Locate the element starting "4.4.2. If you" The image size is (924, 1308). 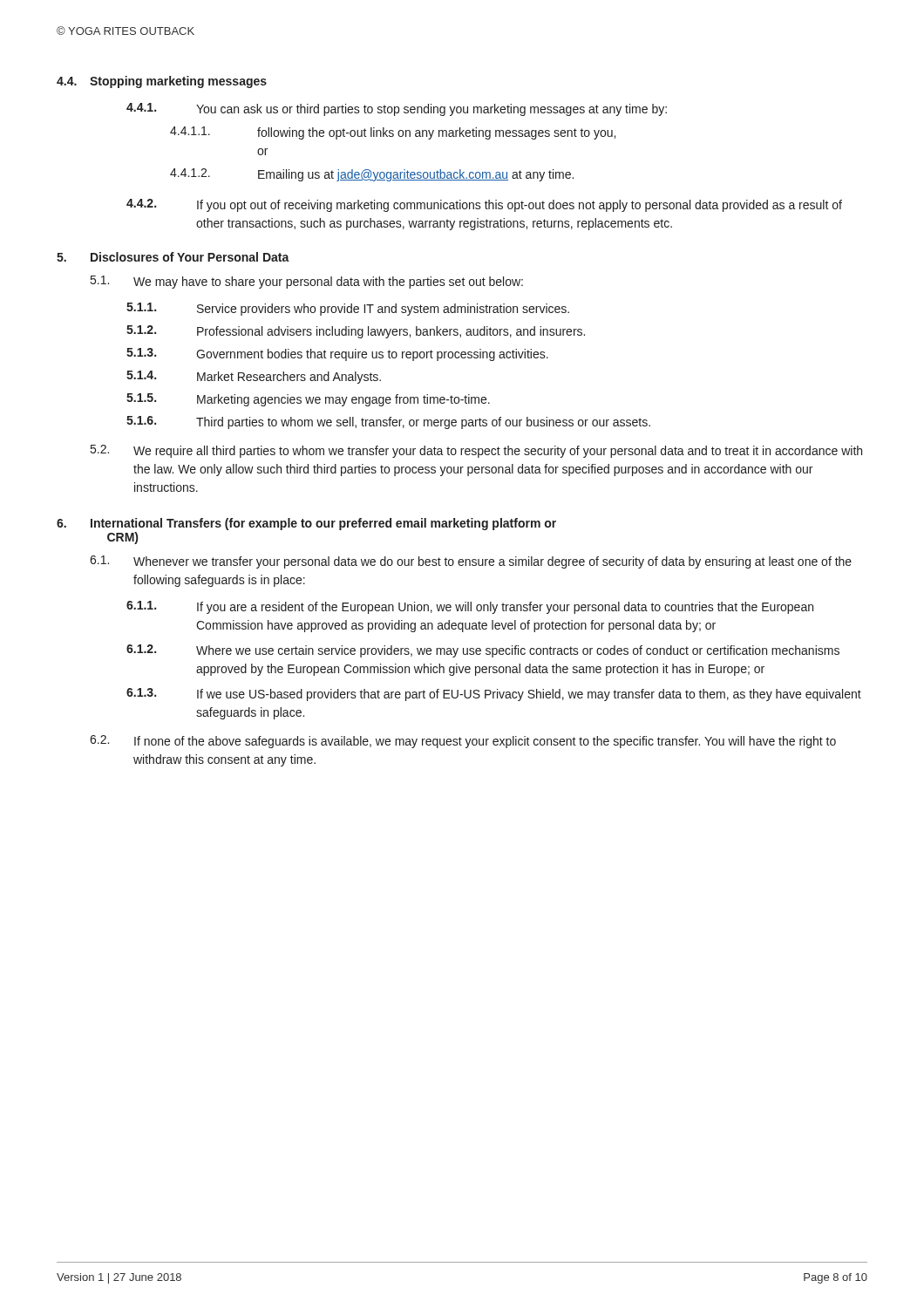click(x=497, y=215)
